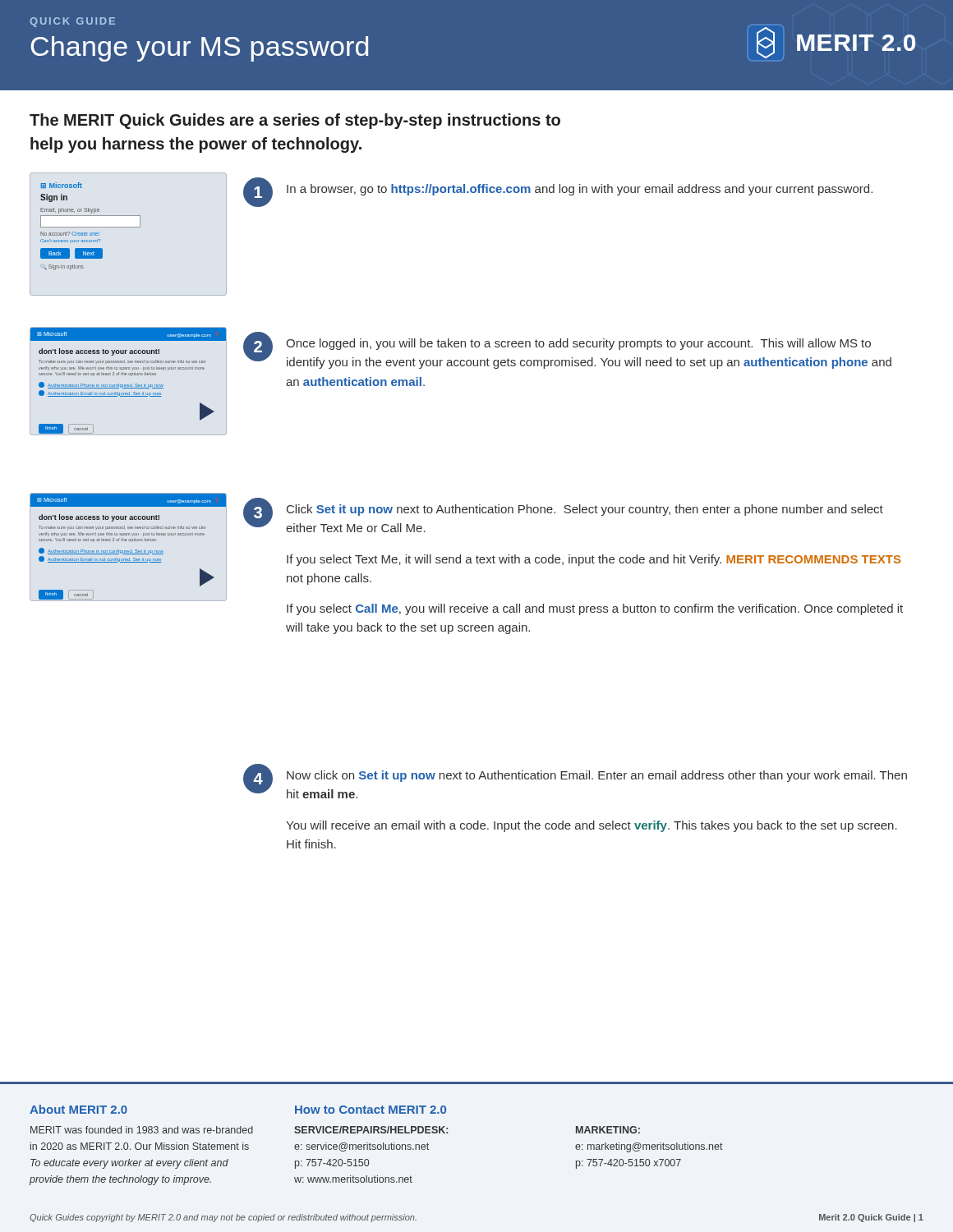Find the block on this page that starts "In a browser, go to https://portal.office.com and log"
The height and width of the screenshot is (1232, 953).
tap(597, 189)
